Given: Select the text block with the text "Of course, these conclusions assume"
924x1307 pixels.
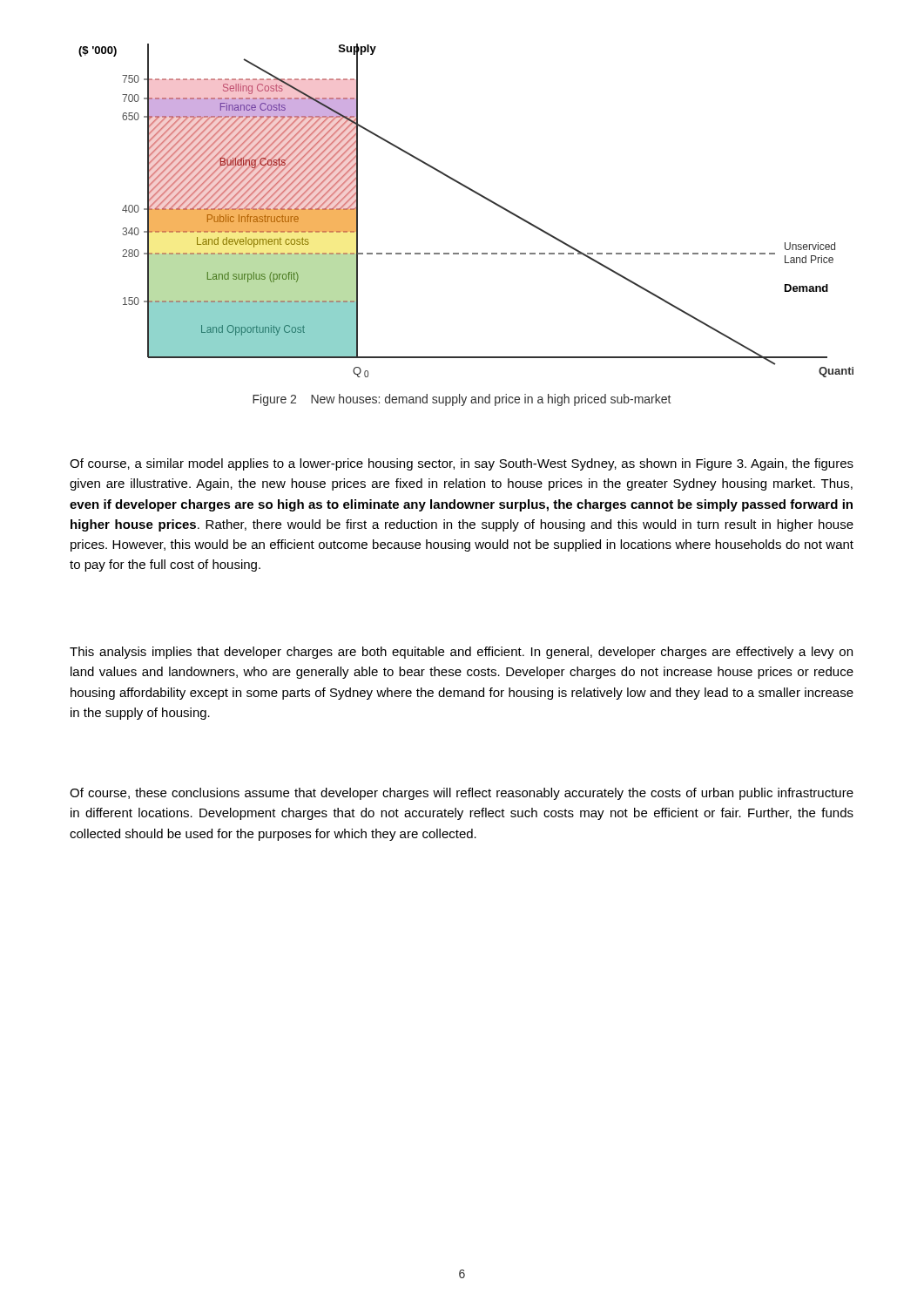Looking at the screenshot, I should click(462, 813).
